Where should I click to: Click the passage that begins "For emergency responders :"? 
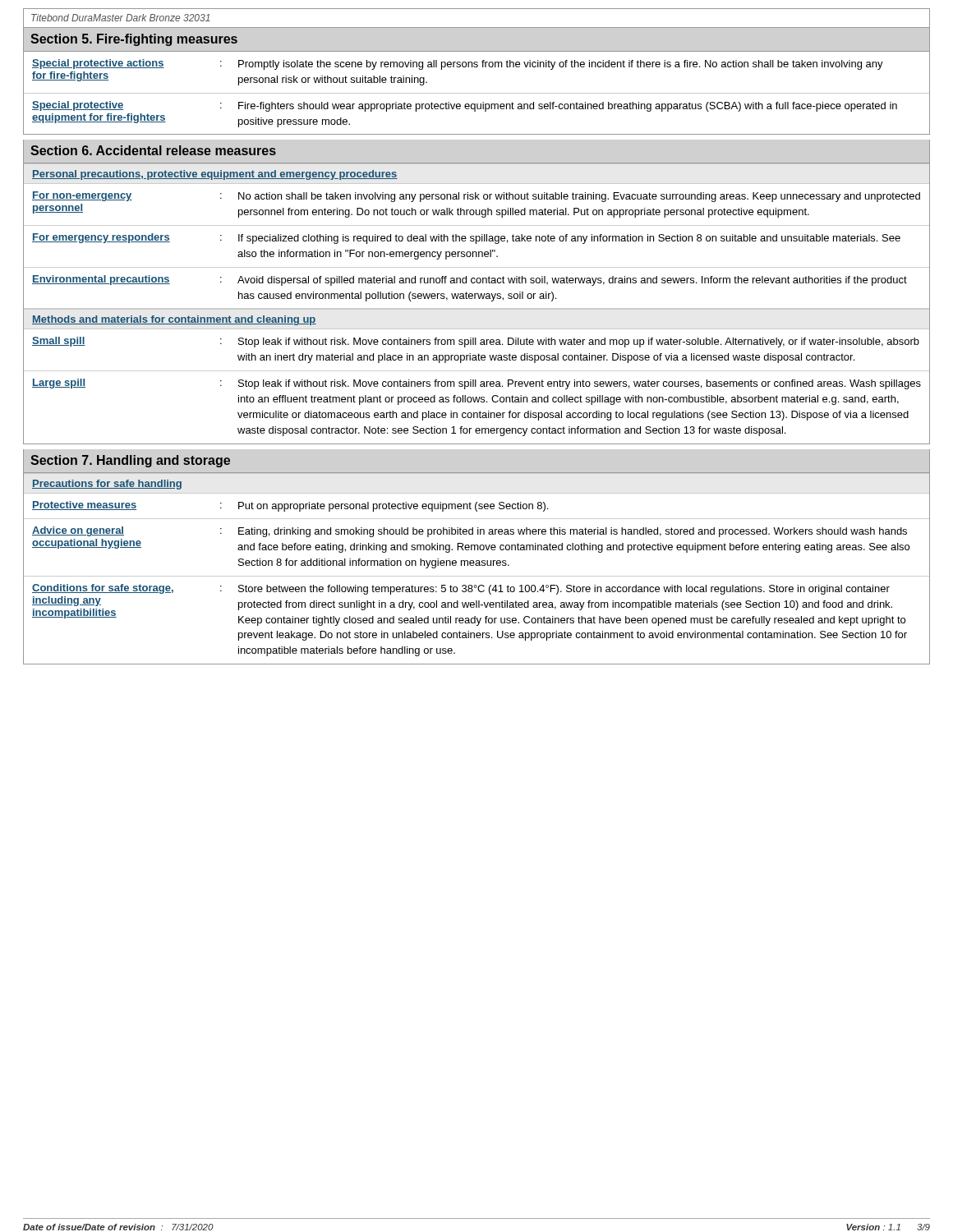pyautogui.click(x=476, y=246)
